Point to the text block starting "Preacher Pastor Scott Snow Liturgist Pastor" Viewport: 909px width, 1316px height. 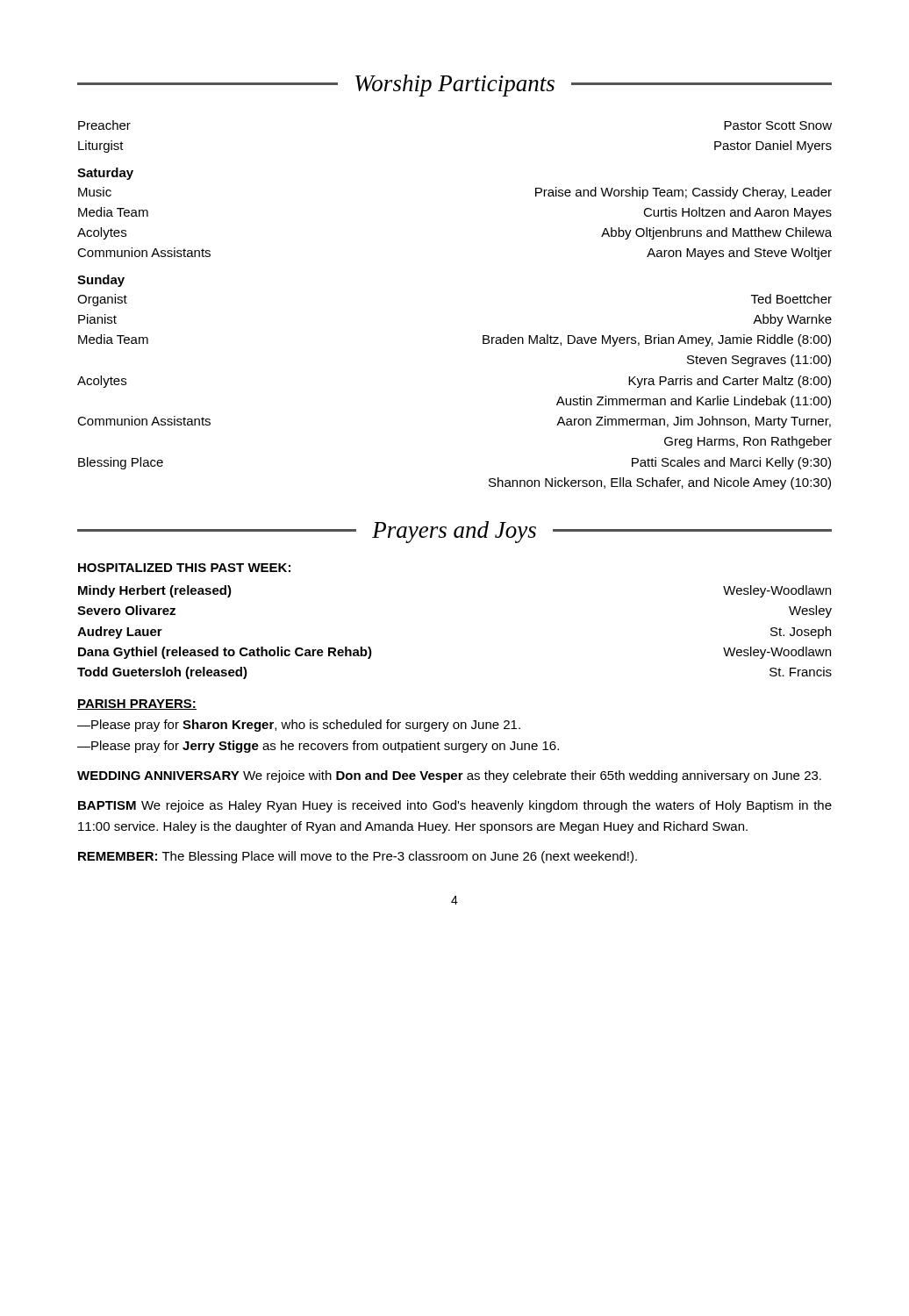[104, 125]
